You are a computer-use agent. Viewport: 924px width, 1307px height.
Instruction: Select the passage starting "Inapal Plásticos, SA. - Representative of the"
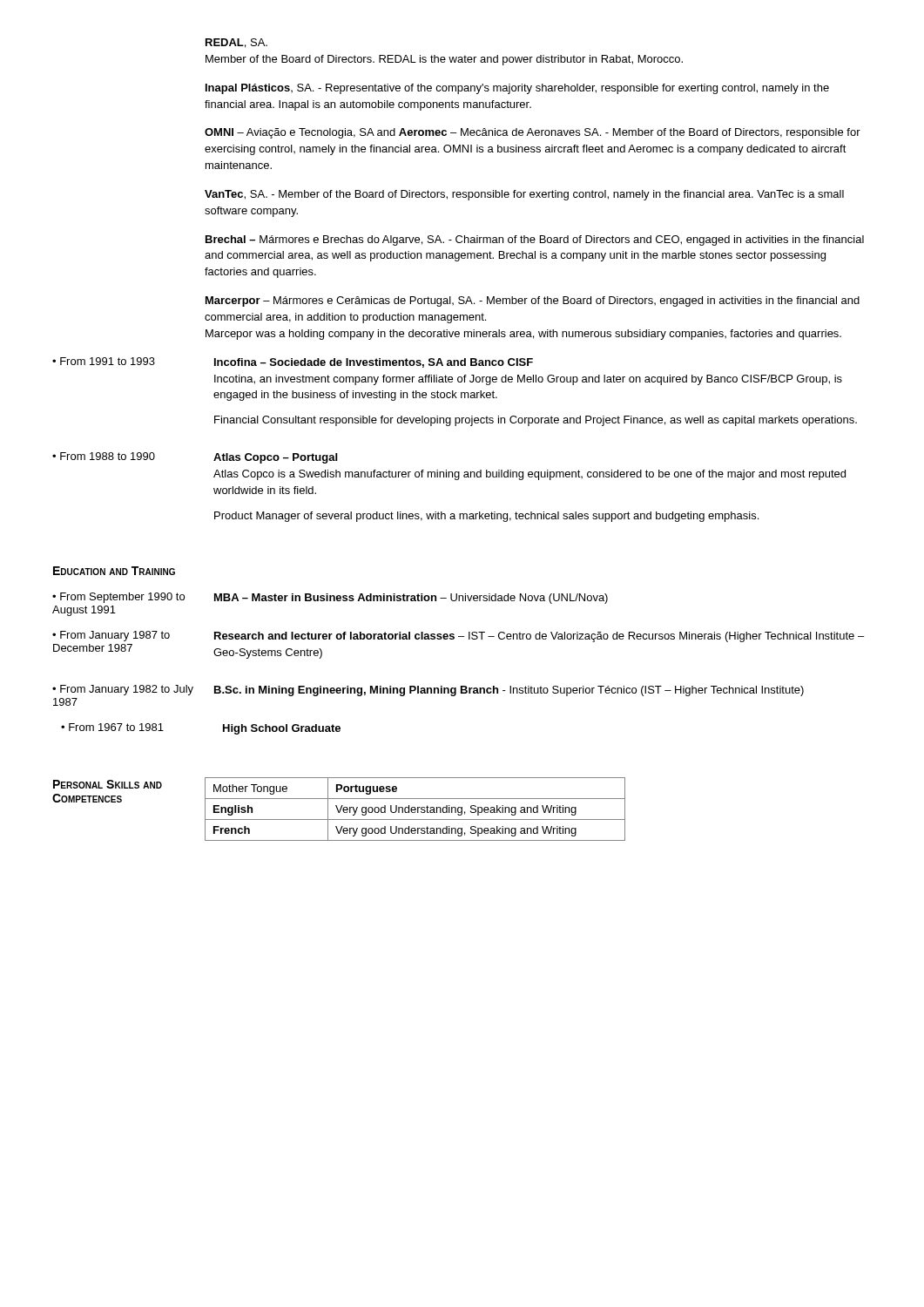pos(538,96)
